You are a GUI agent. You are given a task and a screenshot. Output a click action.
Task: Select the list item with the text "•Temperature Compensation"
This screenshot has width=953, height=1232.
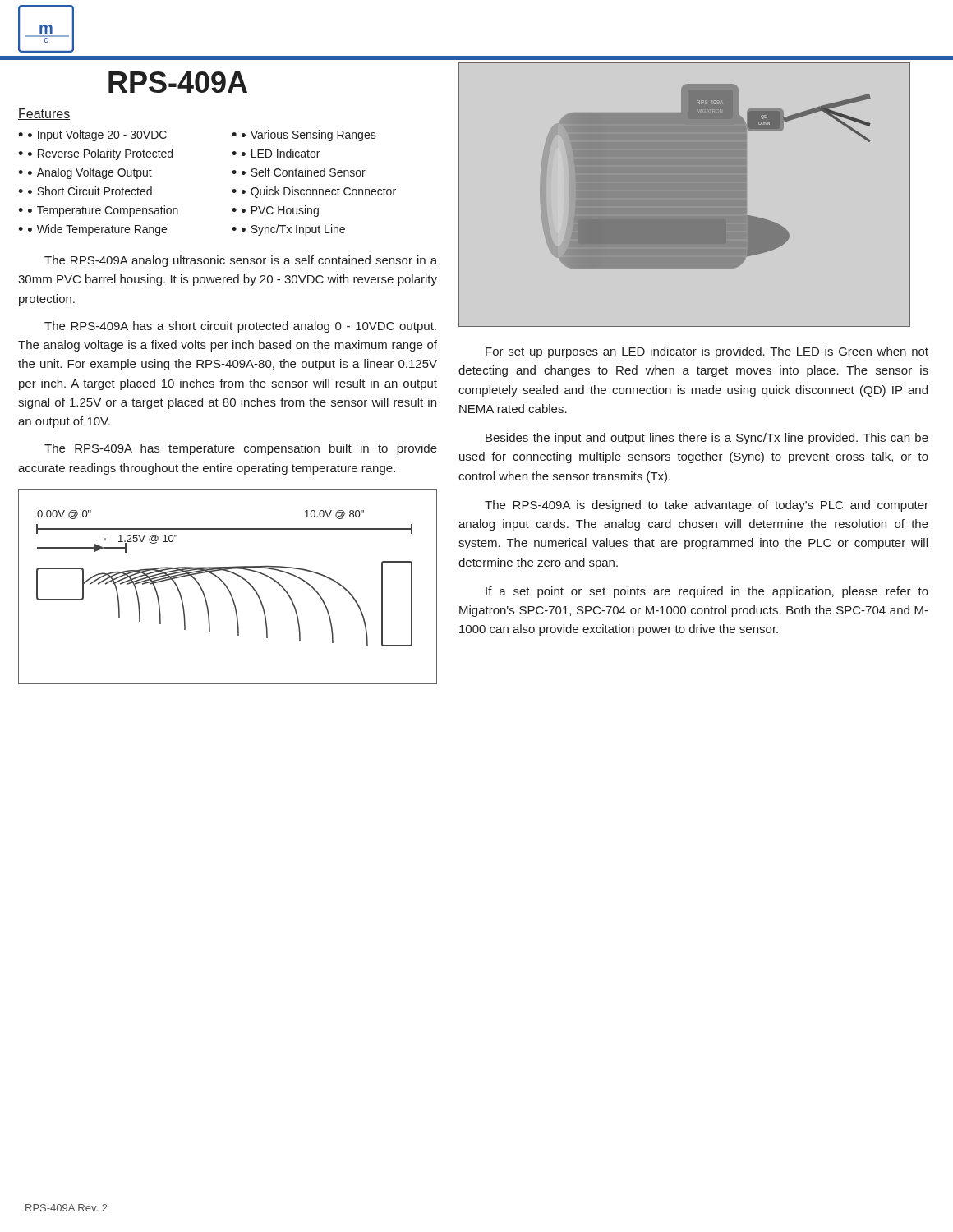[103, 211]
